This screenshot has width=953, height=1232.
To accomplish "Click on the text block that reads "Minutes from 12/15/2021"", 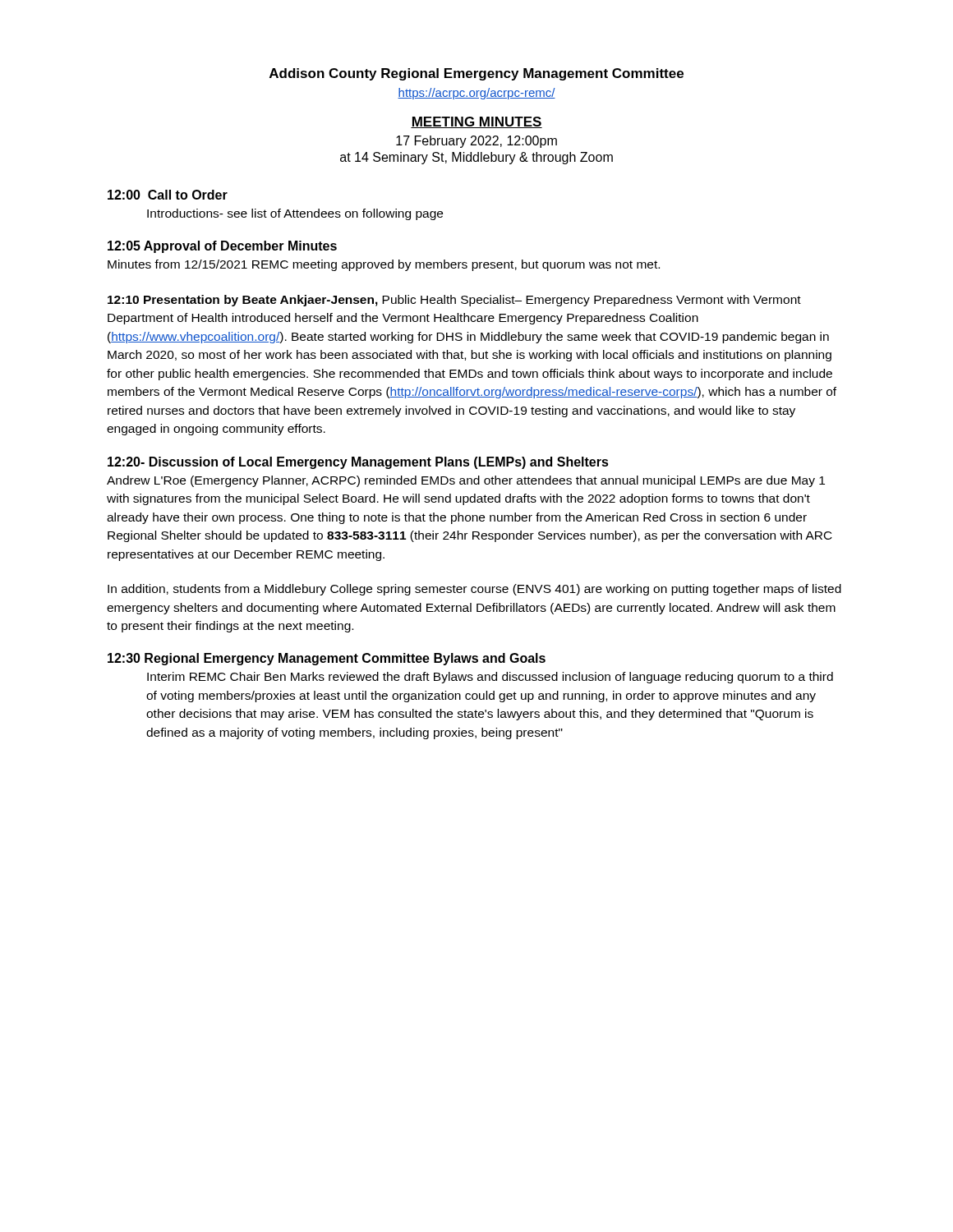I will (x=384, y=264).
